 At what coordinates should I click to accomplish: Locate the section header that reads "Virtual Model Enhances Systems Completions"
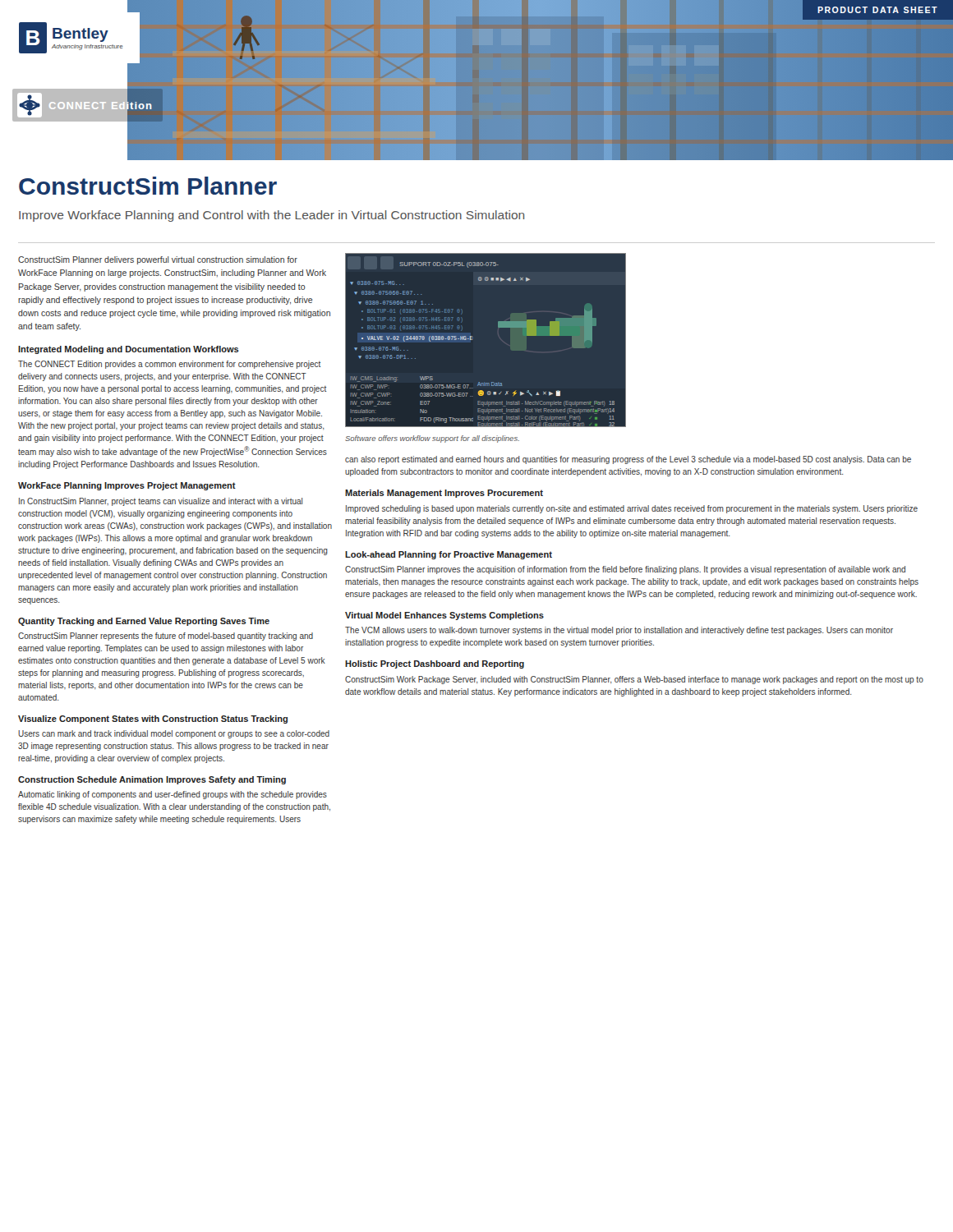click(x=444, y=616)
